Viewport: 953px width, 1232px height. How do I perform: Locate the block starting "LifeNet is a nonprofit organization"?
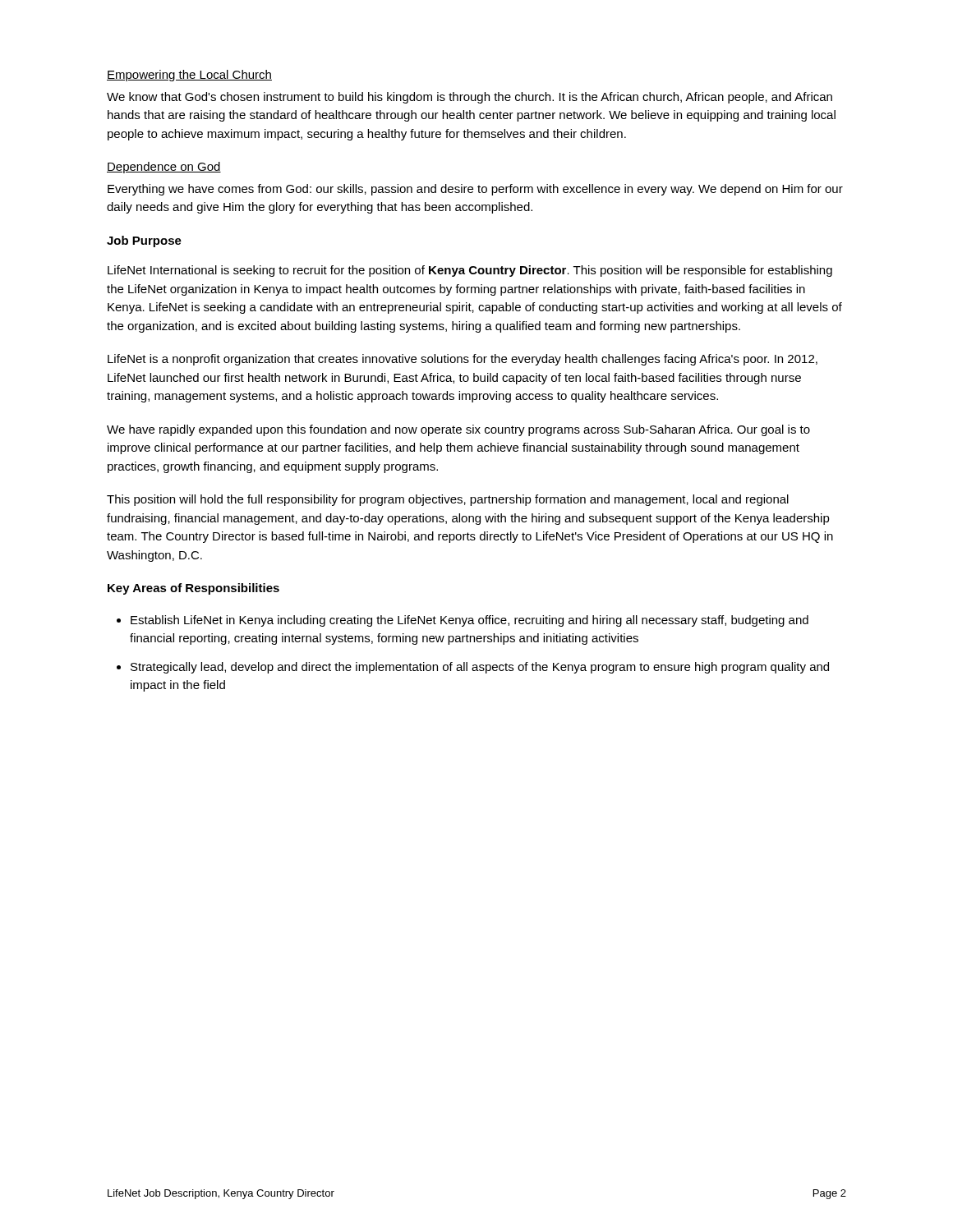[462, 377]
